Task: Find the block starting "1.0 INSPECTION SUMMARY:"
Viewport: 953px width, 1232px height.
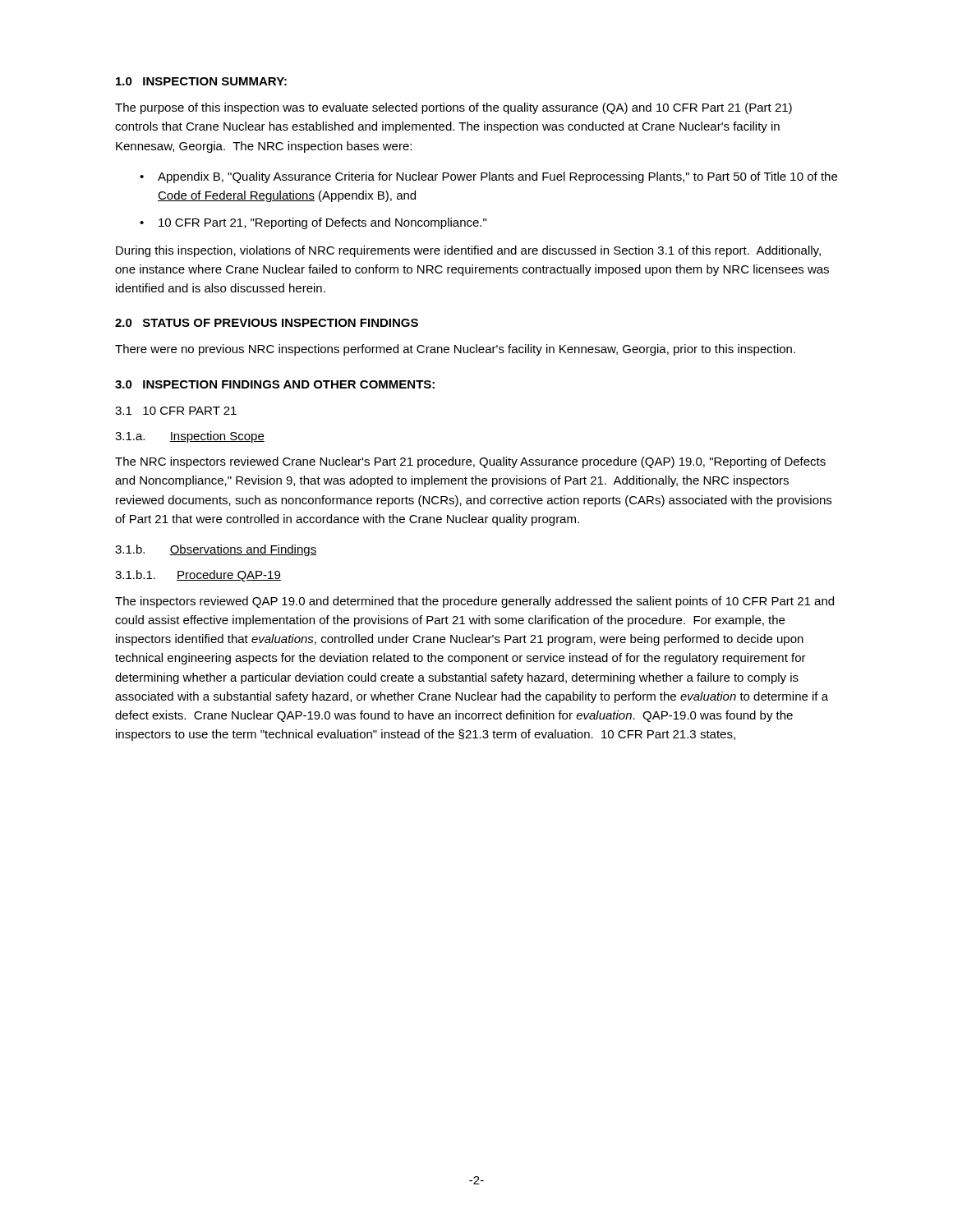Action: click(201, 81)
